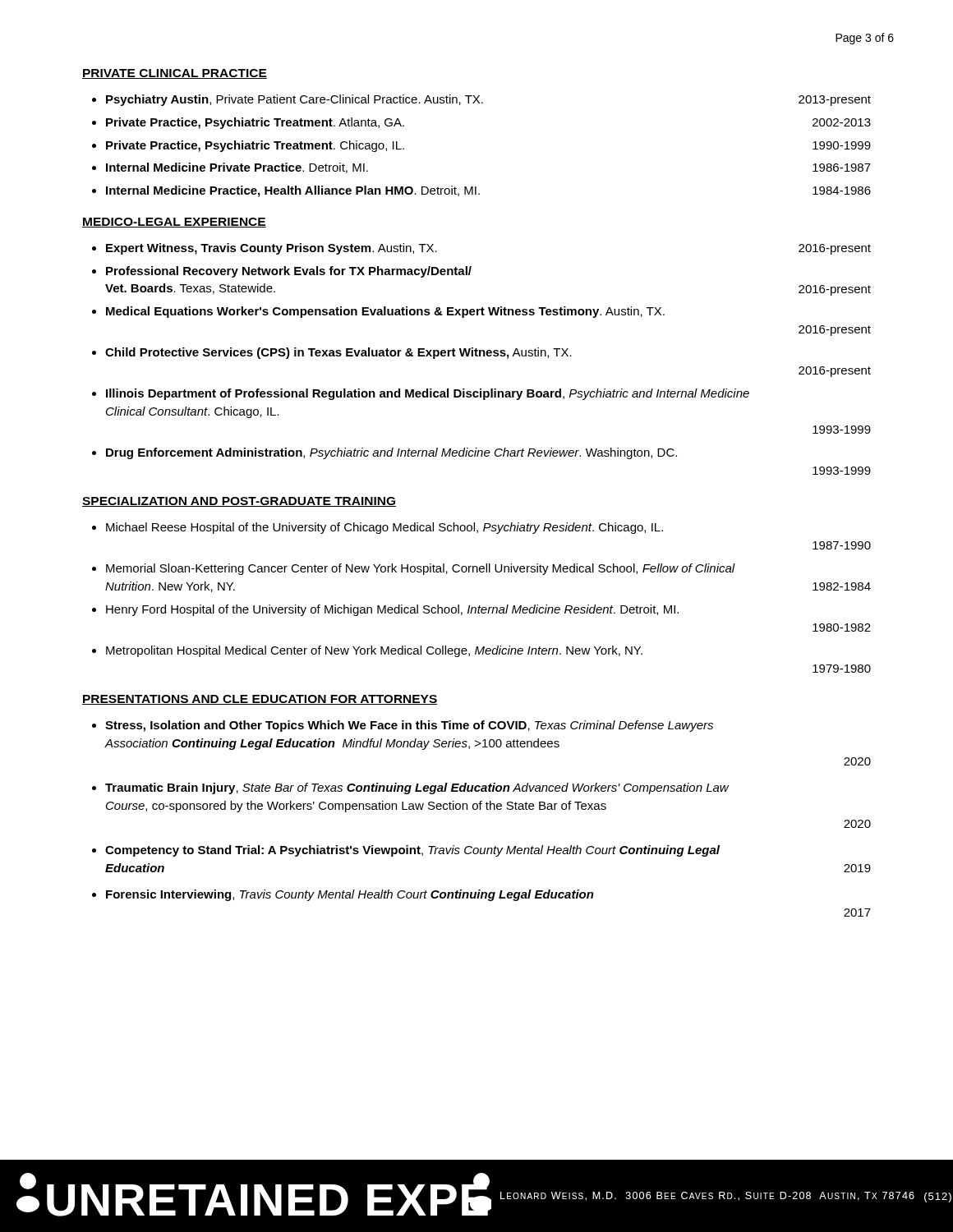Locate the text "PRESENTATIONS AND CLE EDUCATION FOR ATTORNEYS"
The image size is (953, 1232).
(260, 699)
